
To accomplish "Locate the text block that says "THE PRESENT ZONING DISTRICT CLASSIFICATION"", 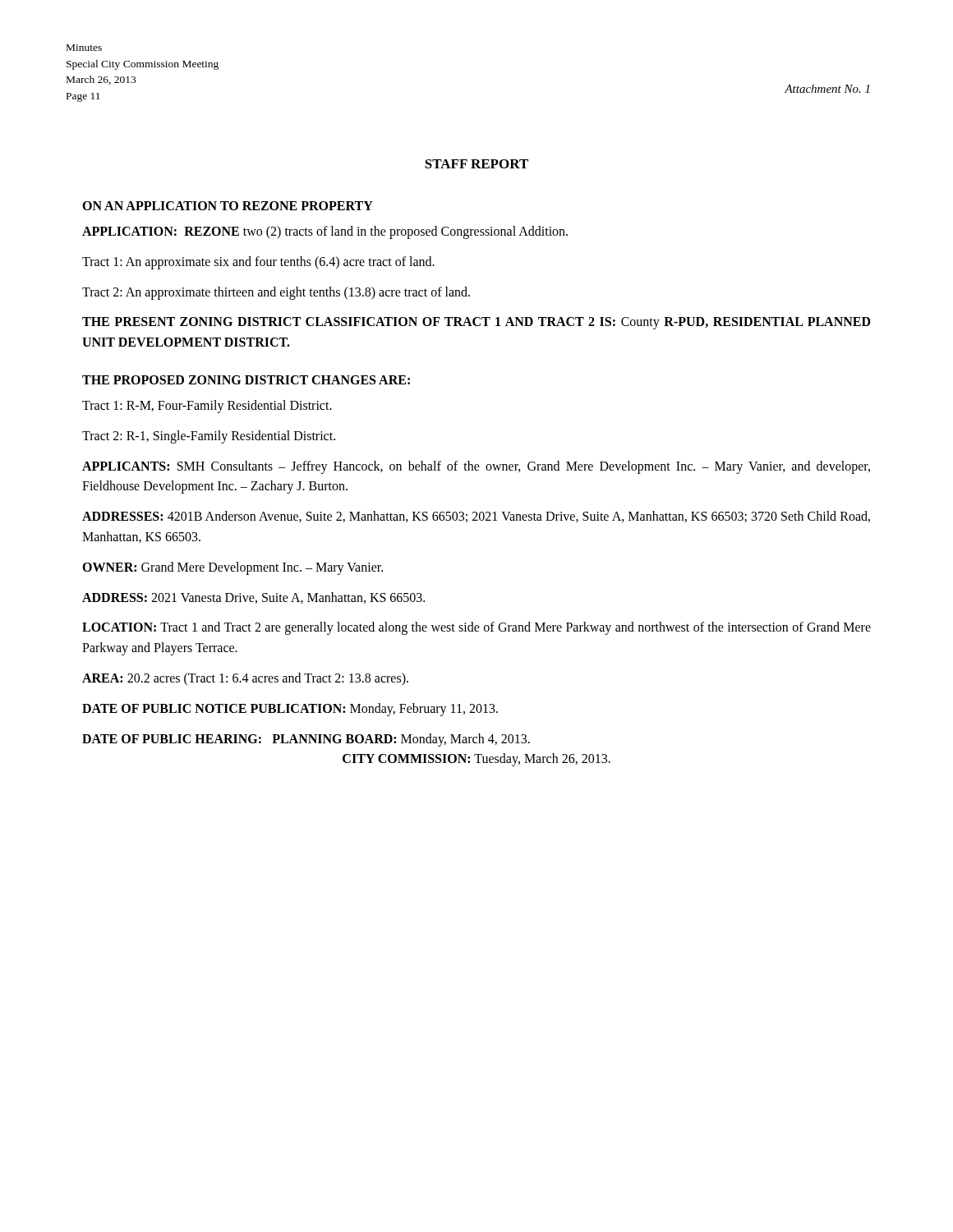I will tap(476, 332).
